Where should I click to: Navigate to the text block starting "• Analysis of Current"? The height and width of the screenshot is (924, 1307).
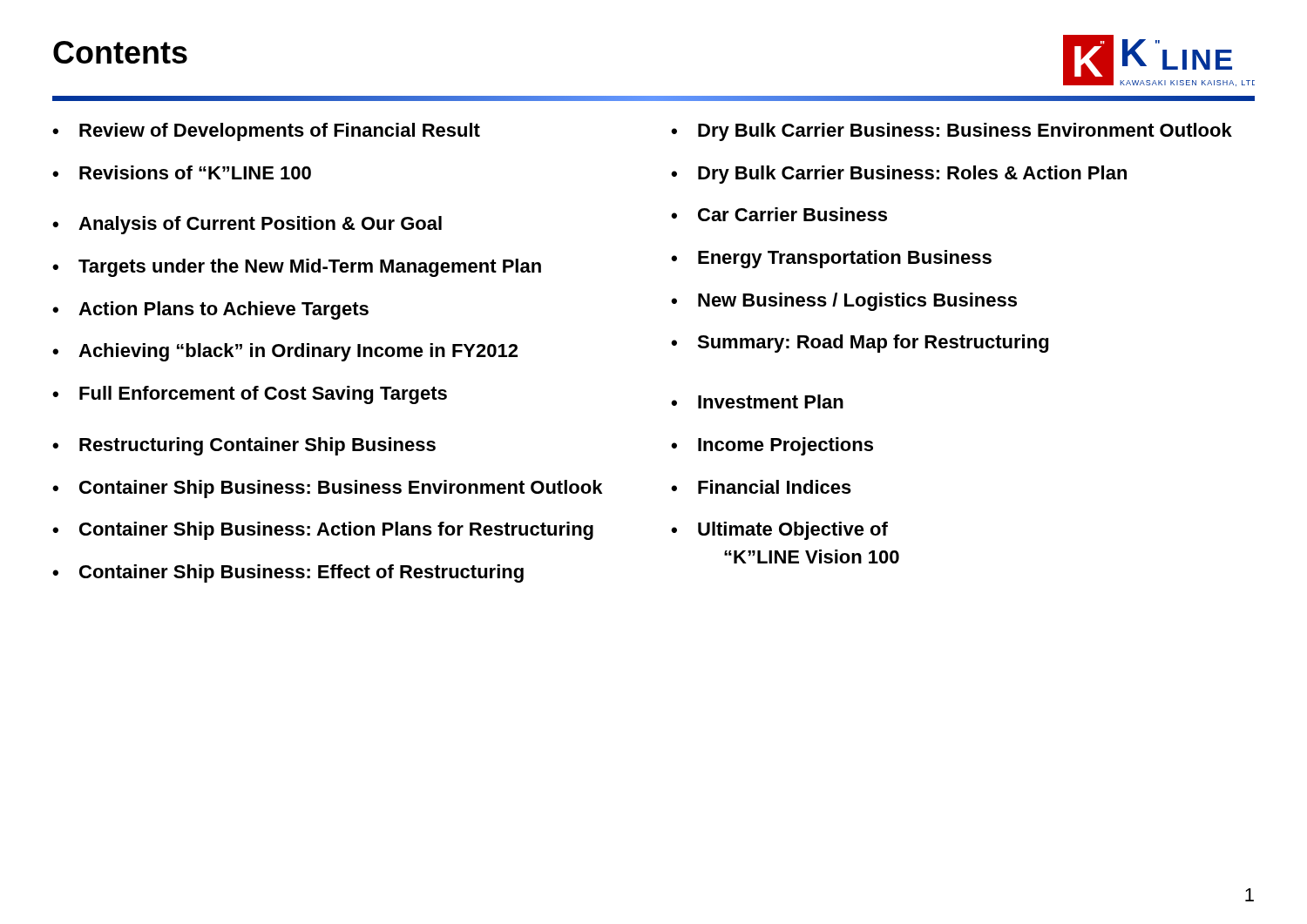344,224
